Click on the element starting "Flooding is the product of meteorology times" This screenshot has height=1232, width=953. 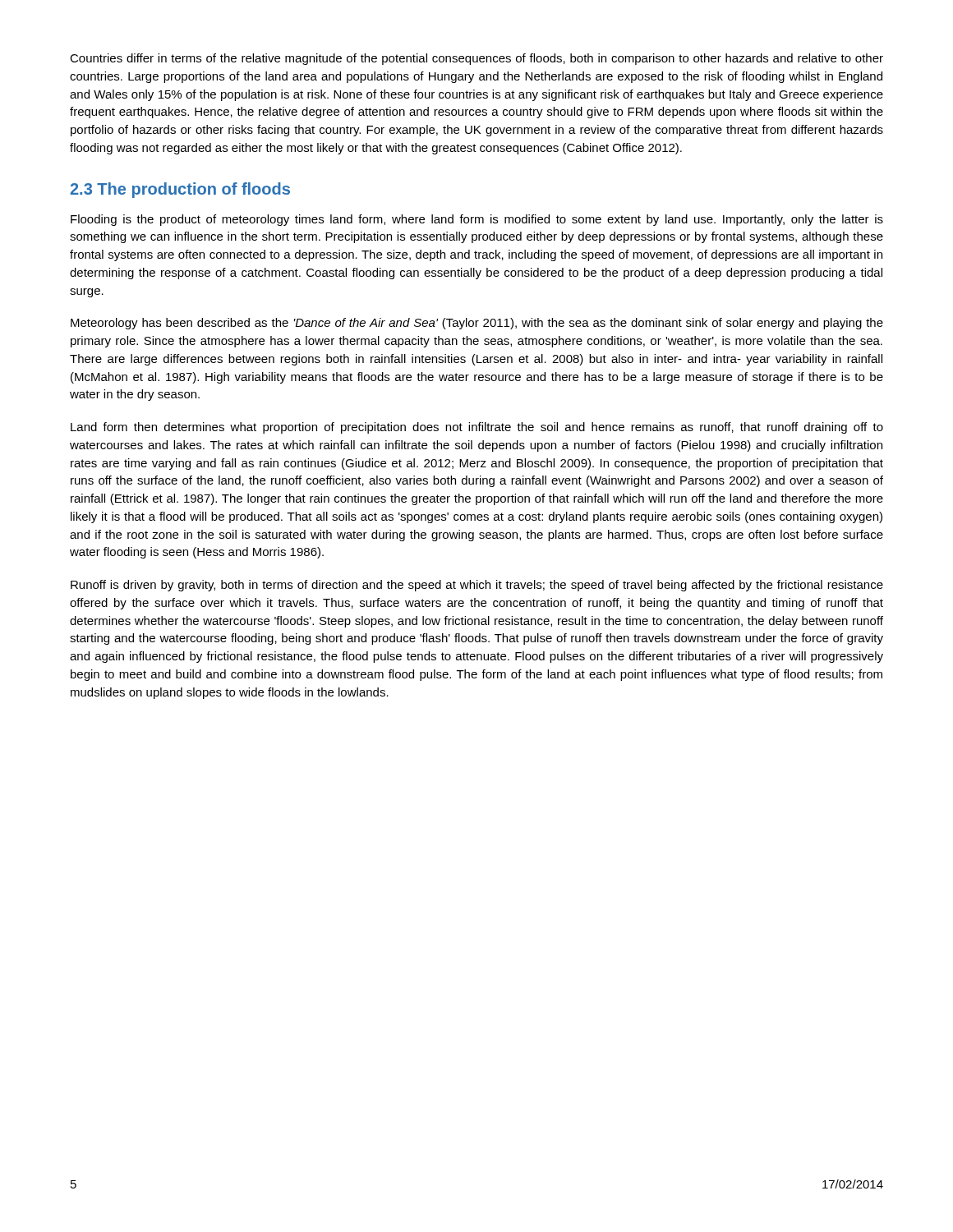click(476, 254)
